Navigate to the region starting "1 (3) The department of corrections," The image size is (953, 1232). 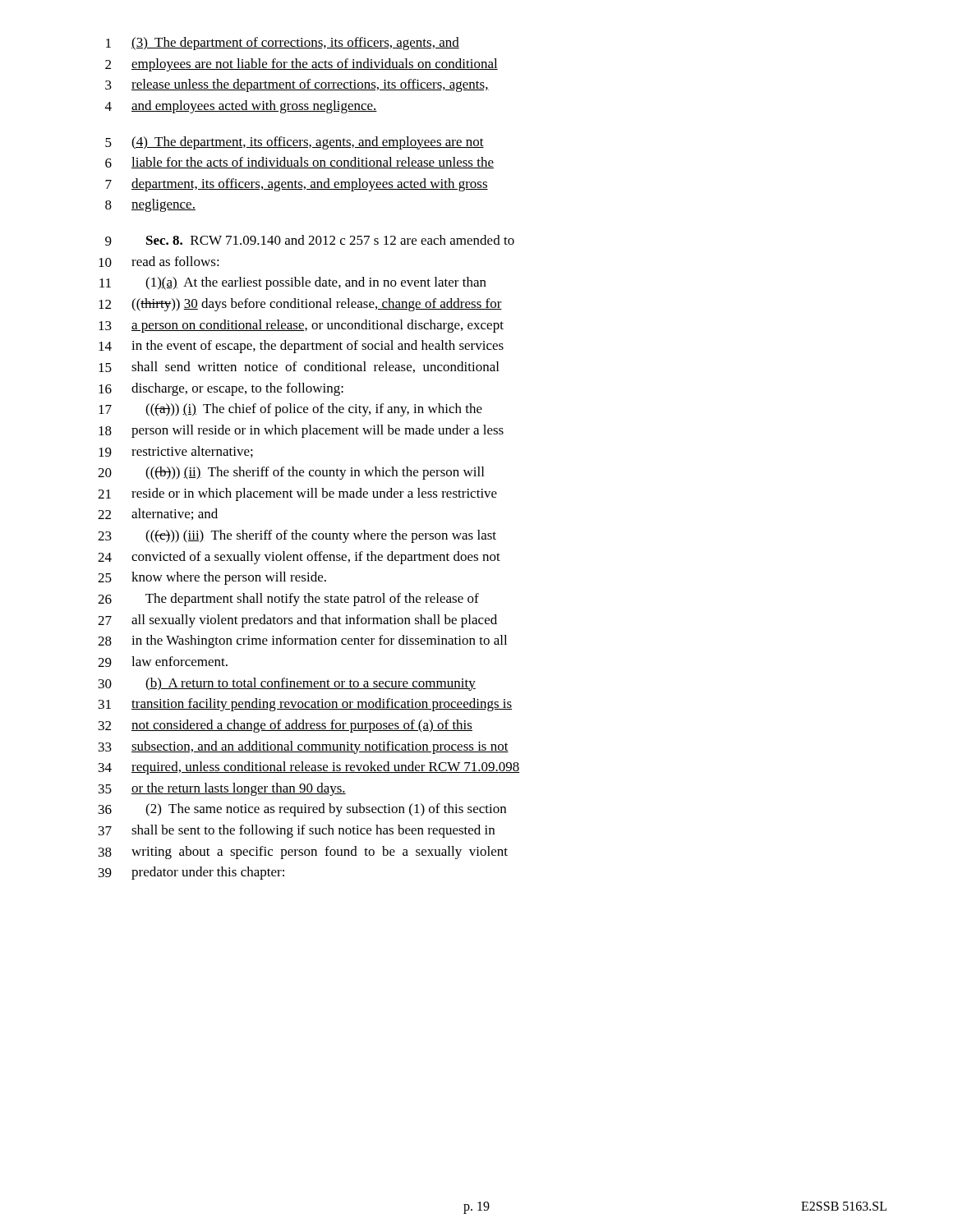[x=485, y=75]
